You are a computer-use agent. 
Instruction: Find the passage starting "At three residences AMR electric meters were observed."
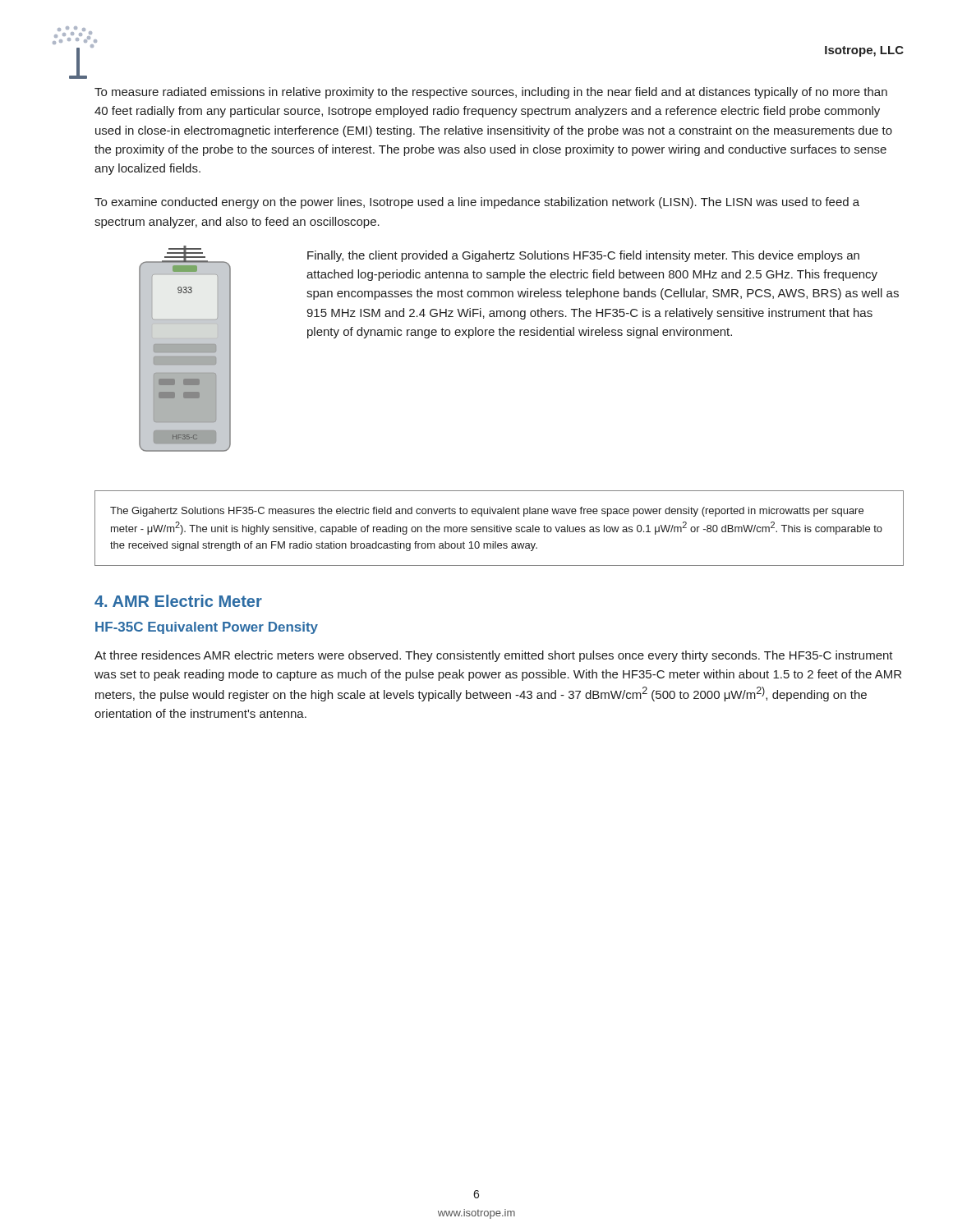(x=498, y=684)
